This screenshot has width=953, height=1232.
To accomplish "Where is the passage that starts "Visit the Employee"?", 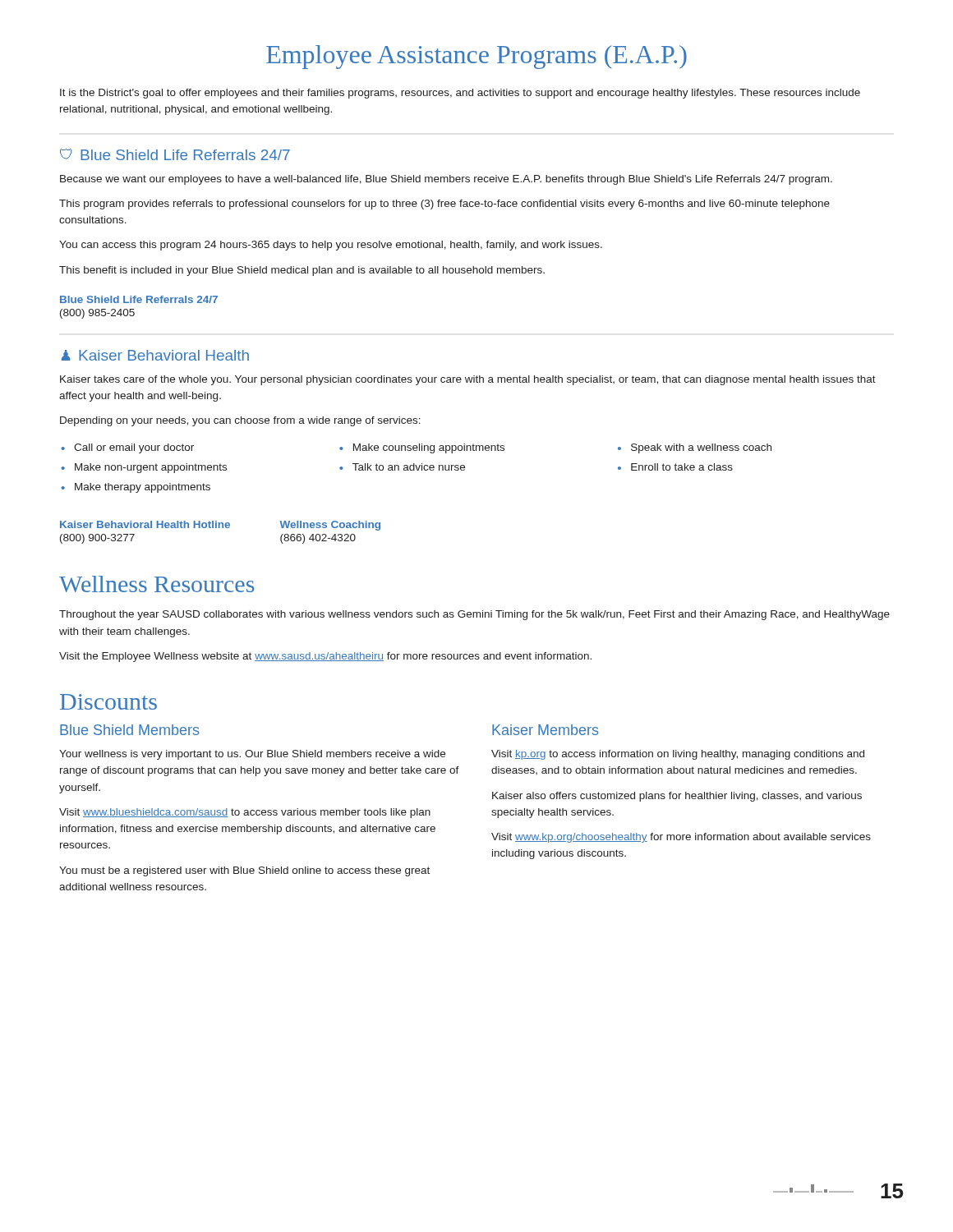I will [x=476, y=656].
